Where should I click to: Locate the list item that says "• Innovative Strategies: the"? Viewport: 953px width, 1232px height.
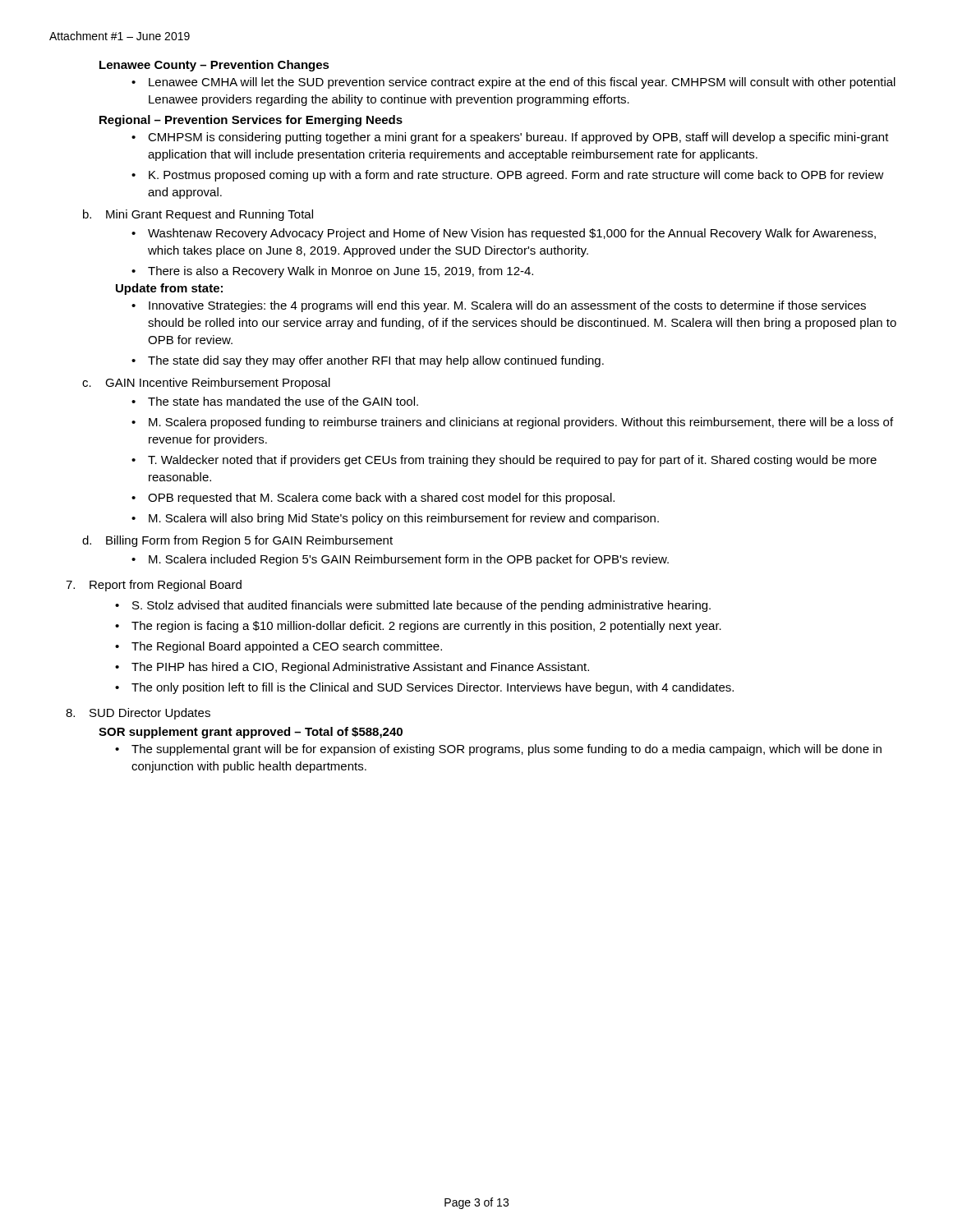[518, 322]
